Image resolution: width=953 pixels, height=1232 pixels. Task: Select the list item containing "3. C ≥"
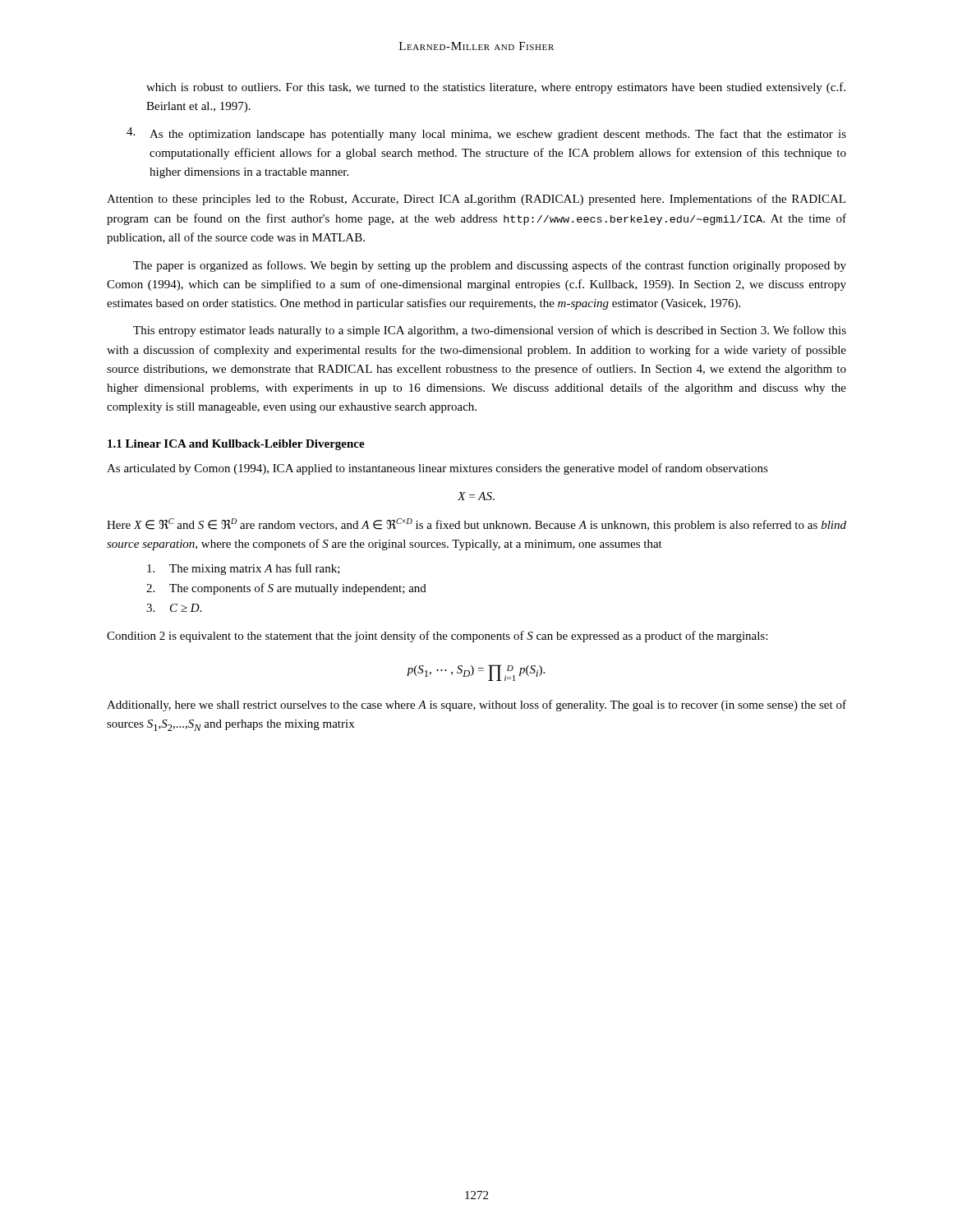[x=174, y=609]
